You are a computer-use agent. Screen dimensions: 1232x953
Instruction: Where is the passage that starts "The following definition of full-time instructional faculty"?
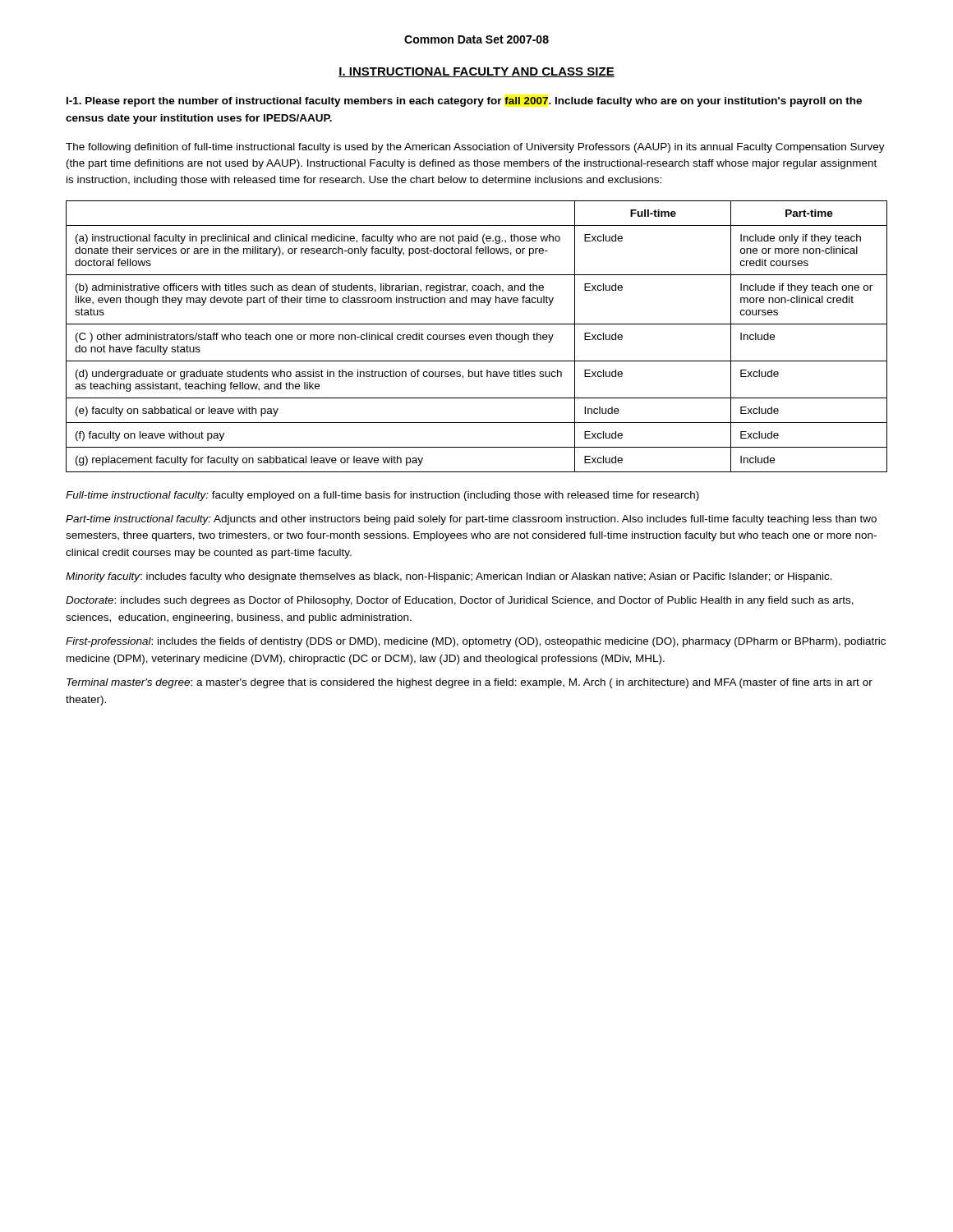(475, 163)
